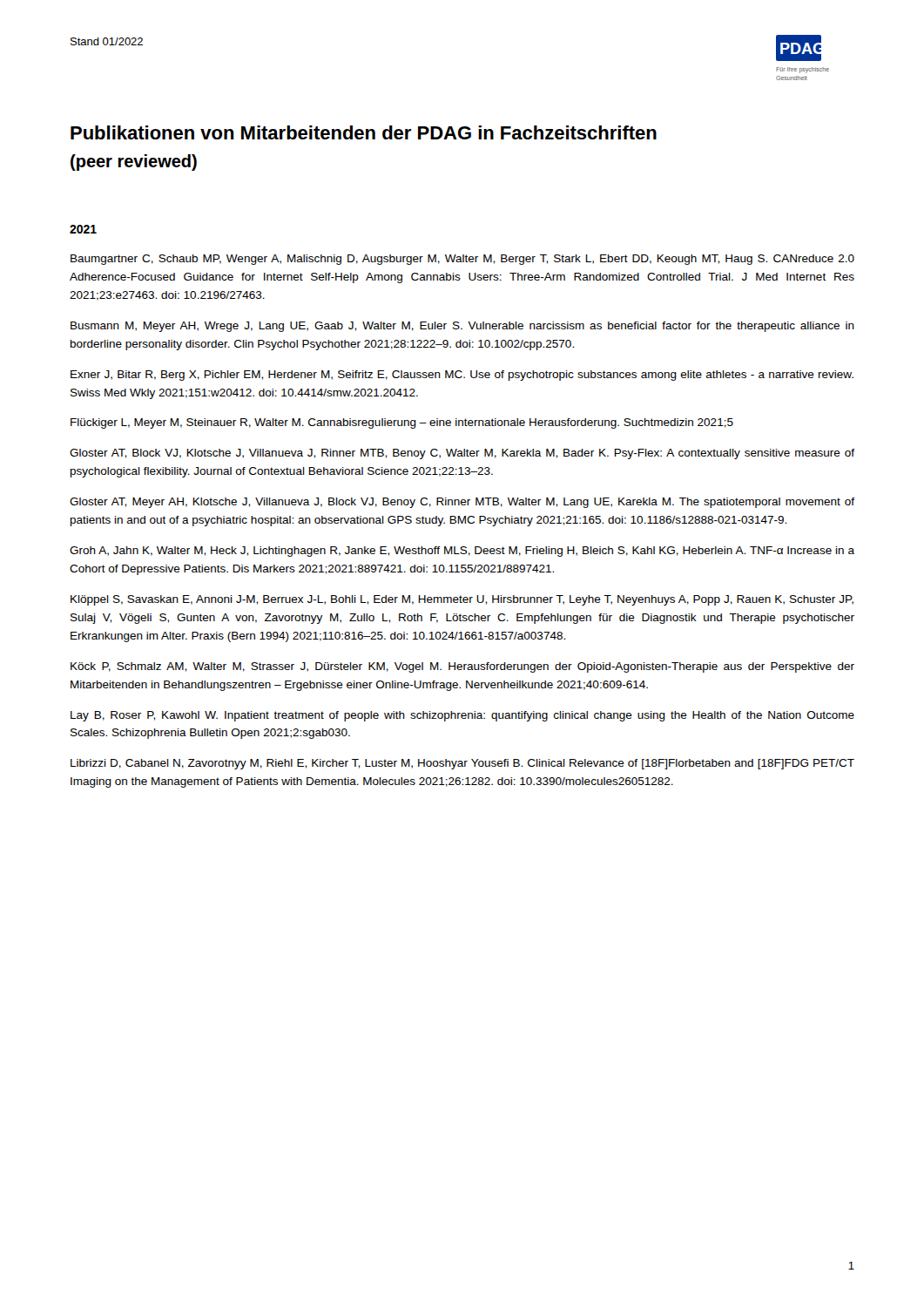Image resolution: width=924 pixels, height=1307 pixels.
Task: Click on the element starting "Baumgartner C, Schaub MP, Wenger A, Malischnig D,"
Action: pos(462,277)
